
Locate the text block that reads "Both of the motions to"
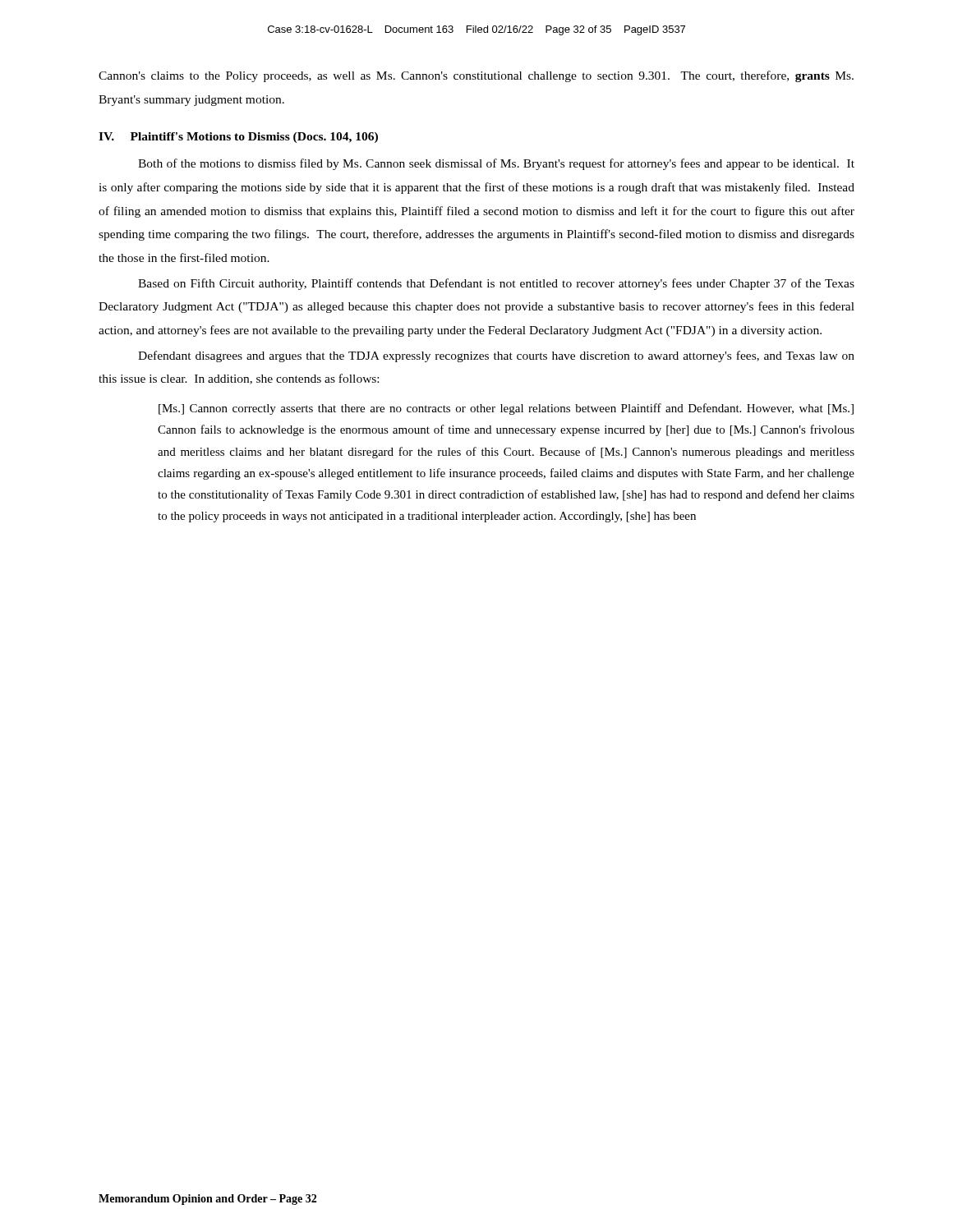click(x=476, y=210)
